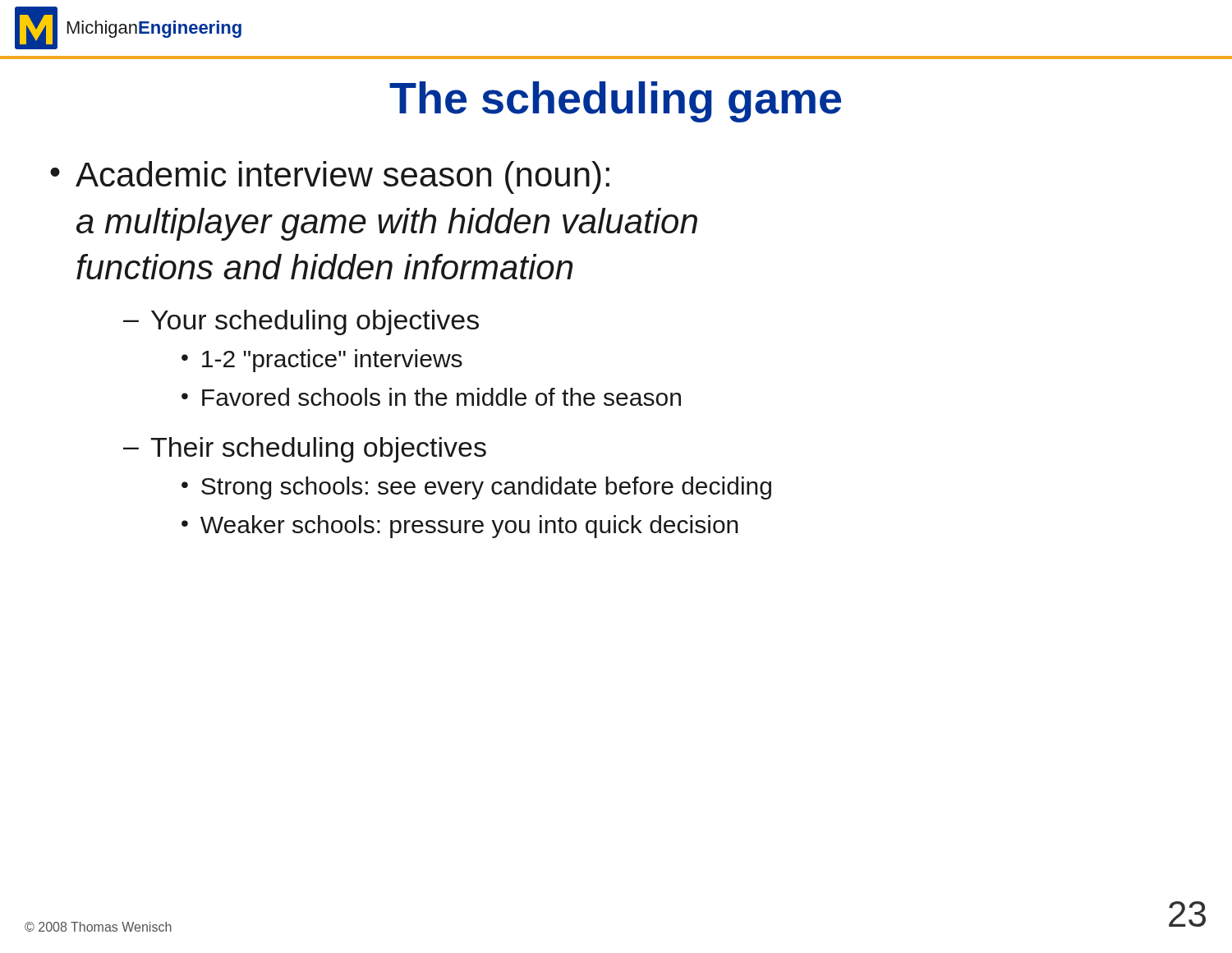Screen dimensions: 953x1232
Task: Locate the block of text that opens with "• Academic interview season"
Action: pyautogui.click(x=374, y=222)
